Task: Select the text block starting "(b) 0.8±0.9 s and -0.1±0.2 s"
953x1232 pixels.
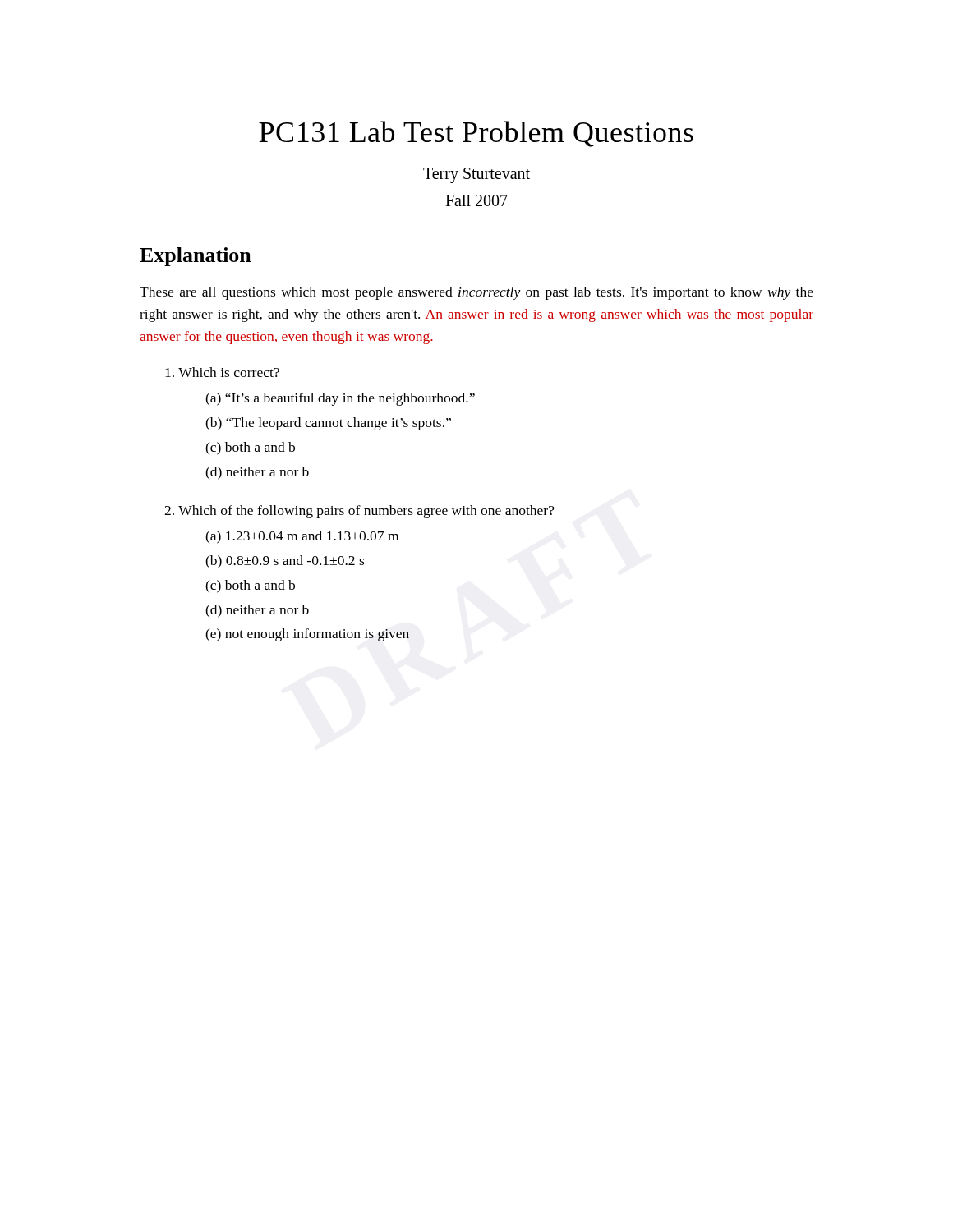Action: pos(285,560)
